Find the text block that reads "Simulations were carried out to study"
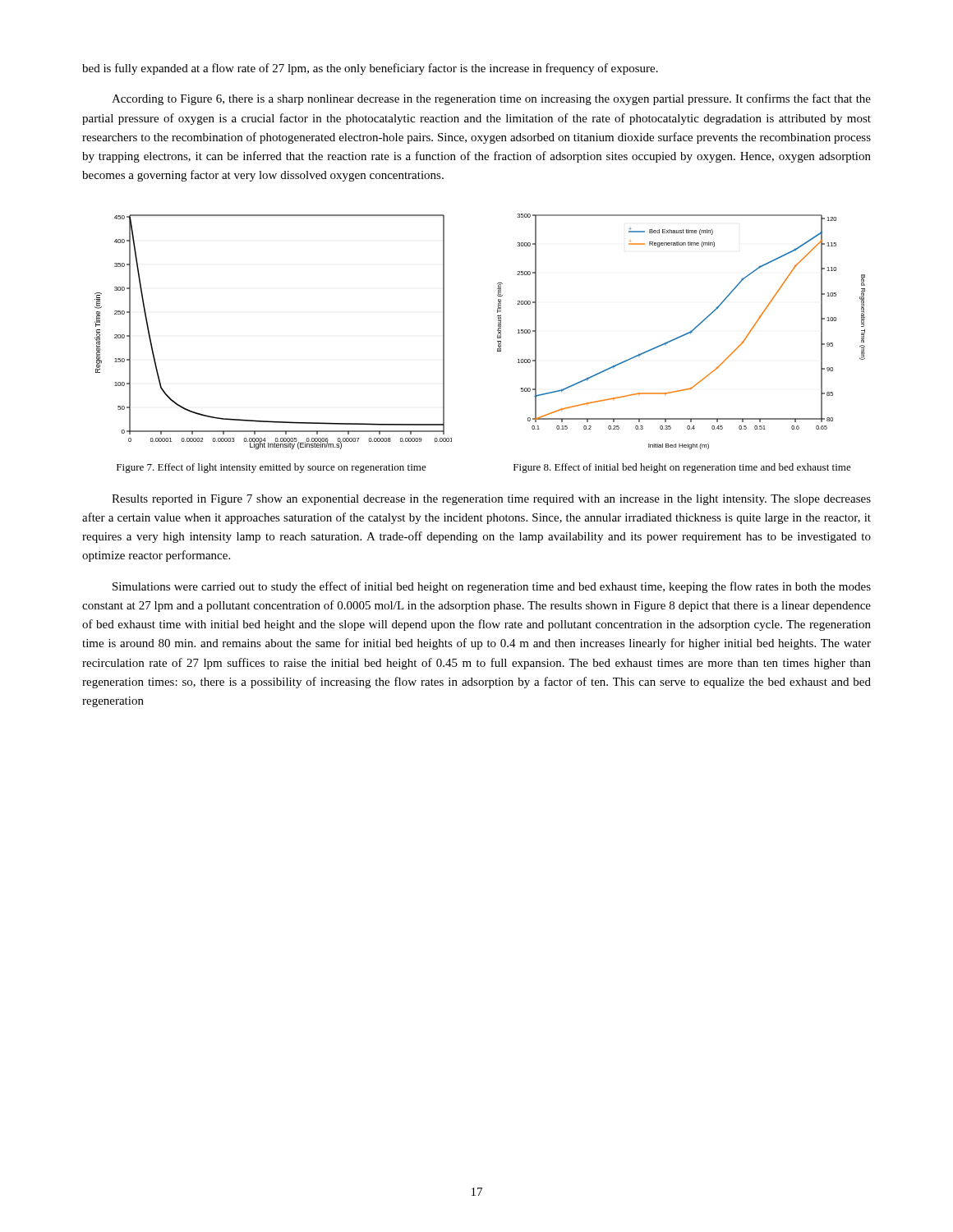Screen dimensions: 1232x953 pos(476,643)
